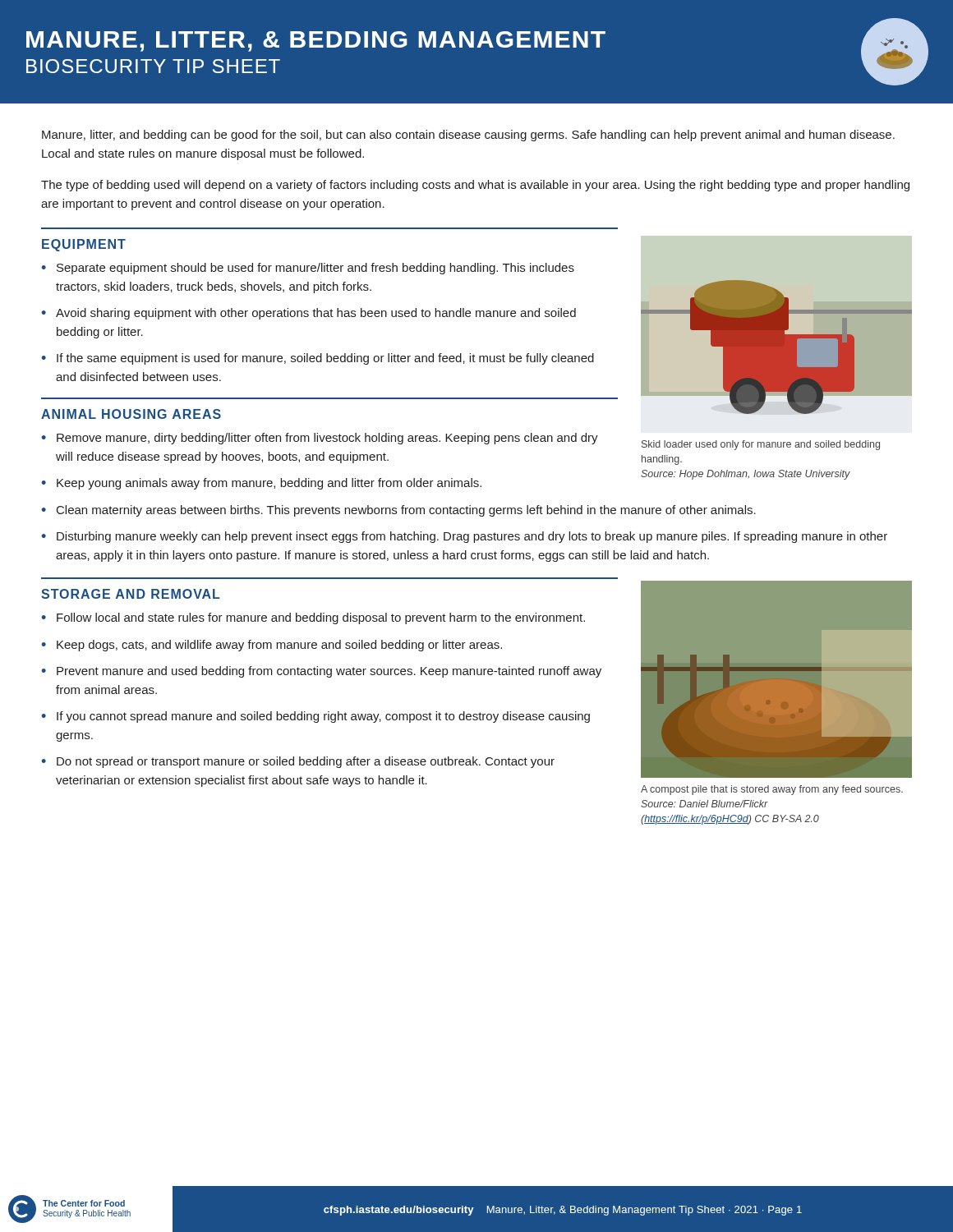Click on the list item with the text "• Remove manure, dirty bedding/litter often"

point(319,446)
